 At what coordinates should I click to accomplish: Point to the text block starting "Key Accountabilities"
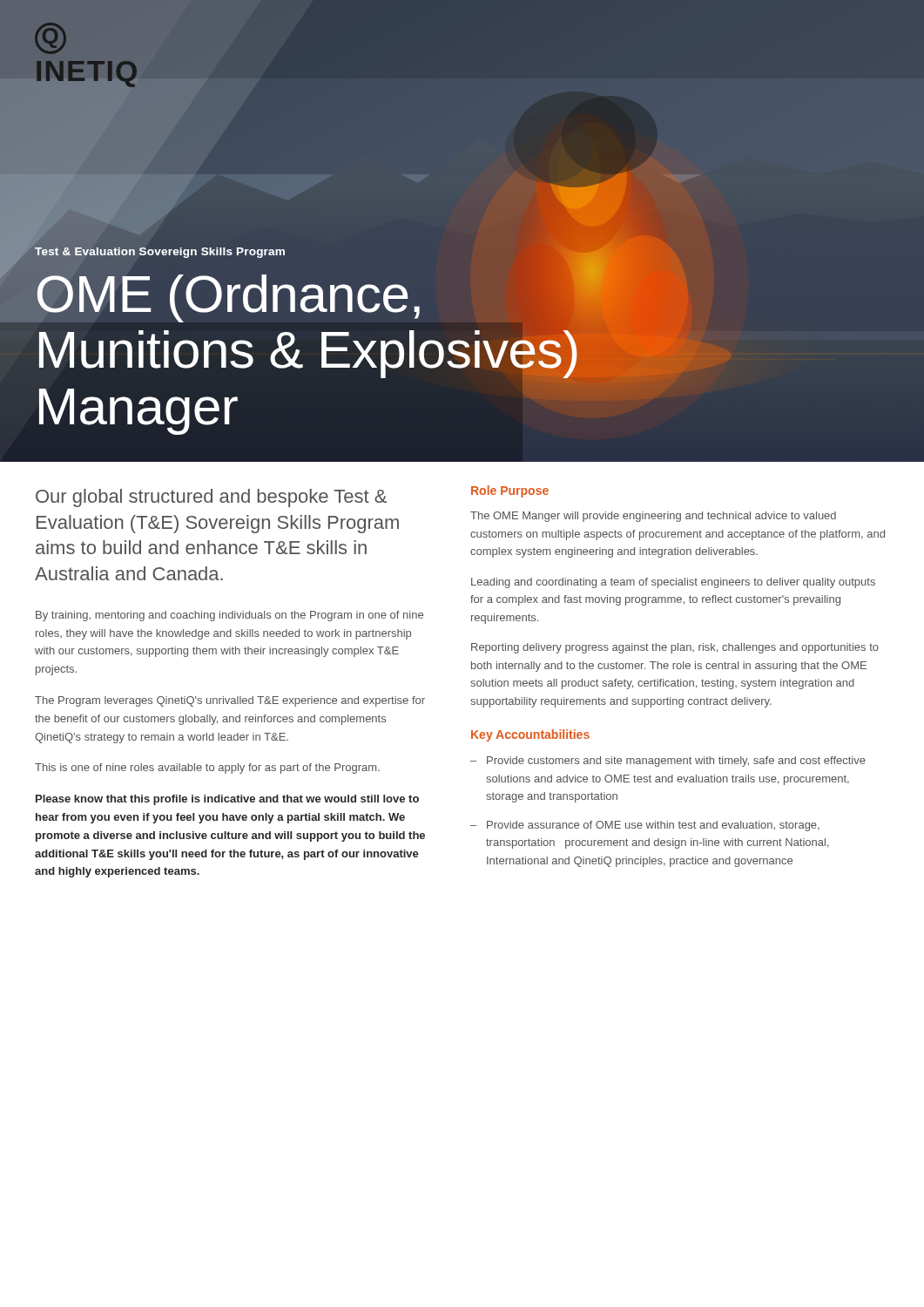tap(530, 735)
